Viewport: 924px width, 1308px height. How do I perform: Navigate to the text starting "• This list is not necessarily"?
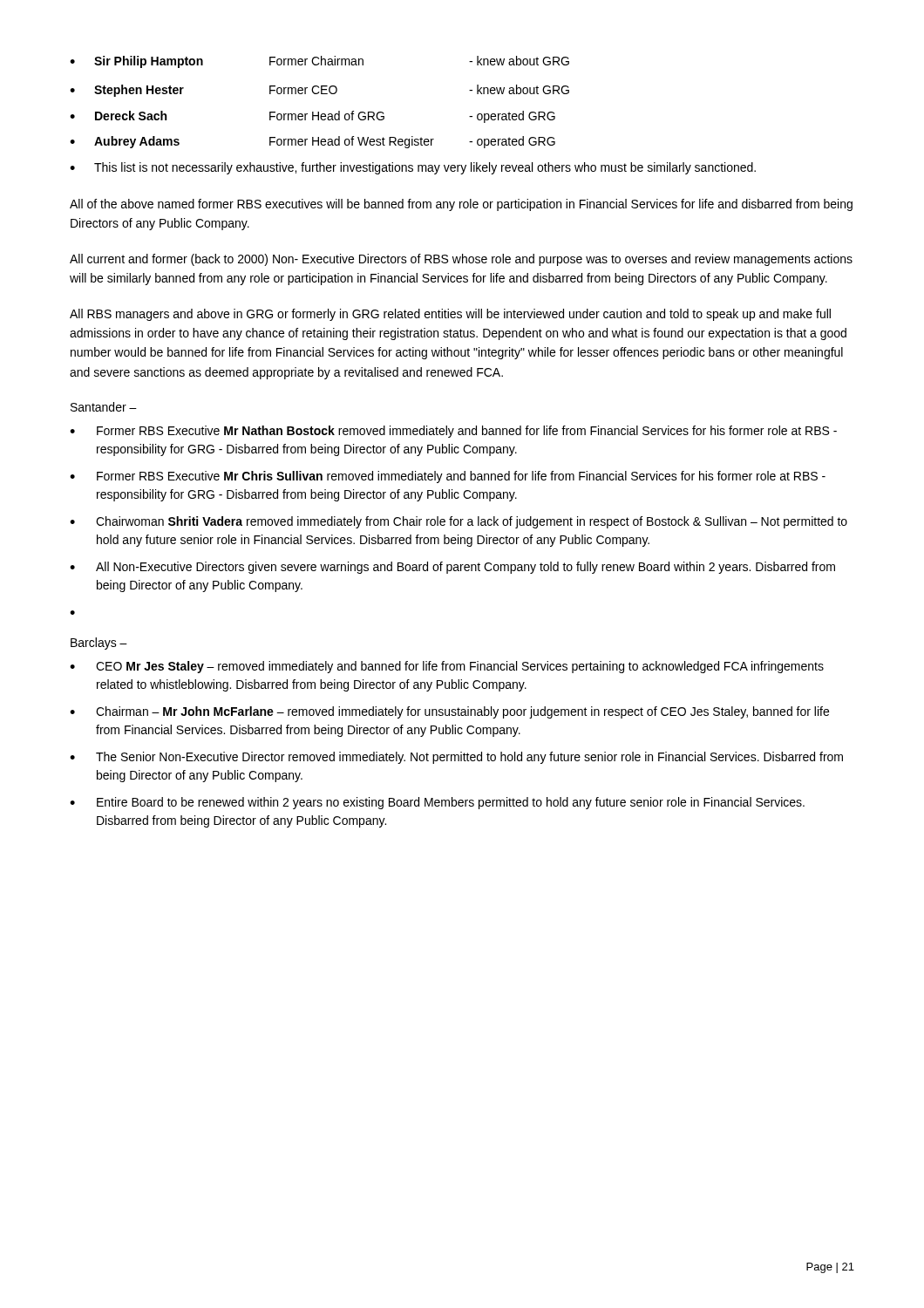[x=462, y=168]
